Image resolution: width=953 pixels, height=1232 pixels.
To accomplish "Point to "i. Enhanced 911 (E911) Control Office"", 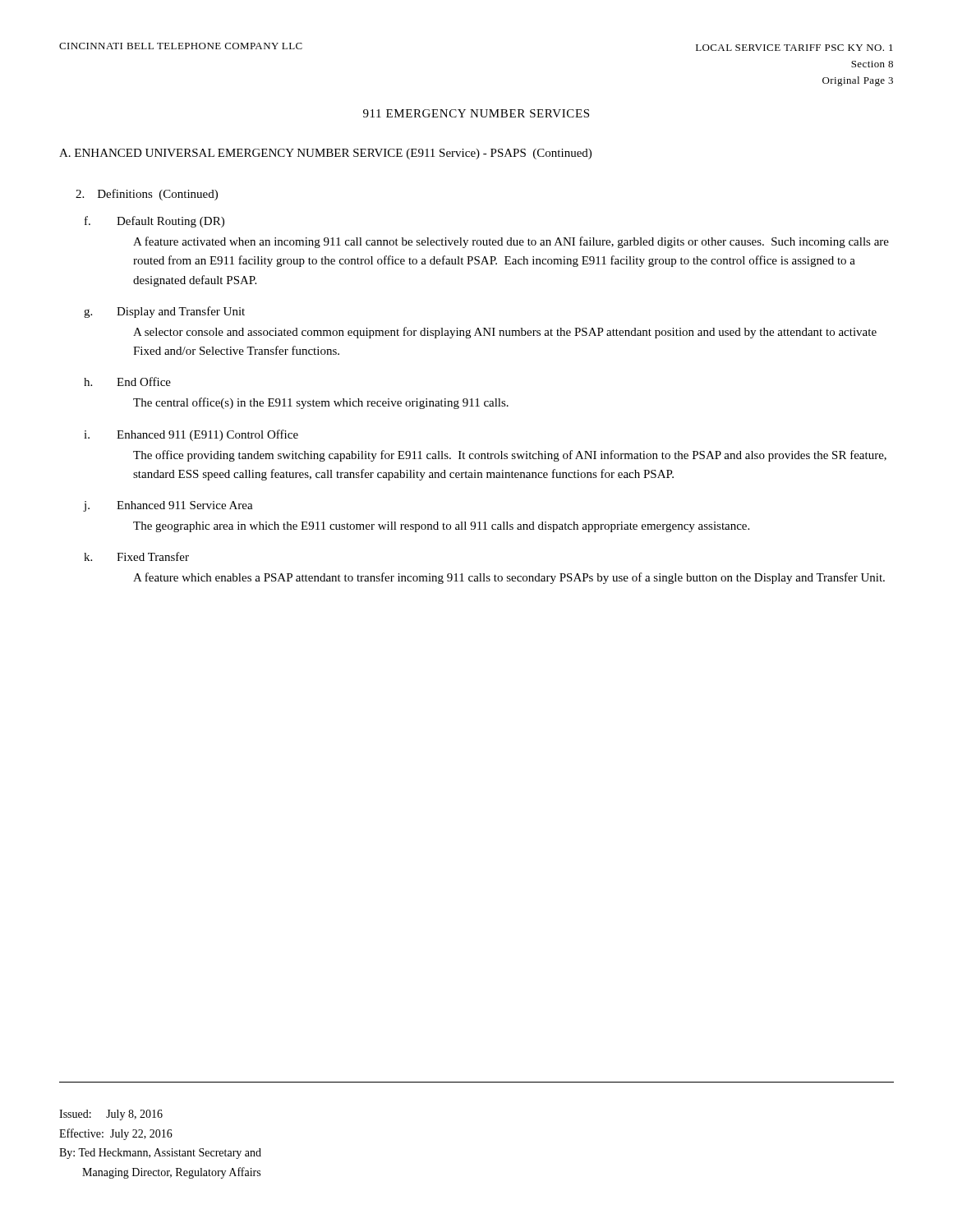I will click(191, 435).
